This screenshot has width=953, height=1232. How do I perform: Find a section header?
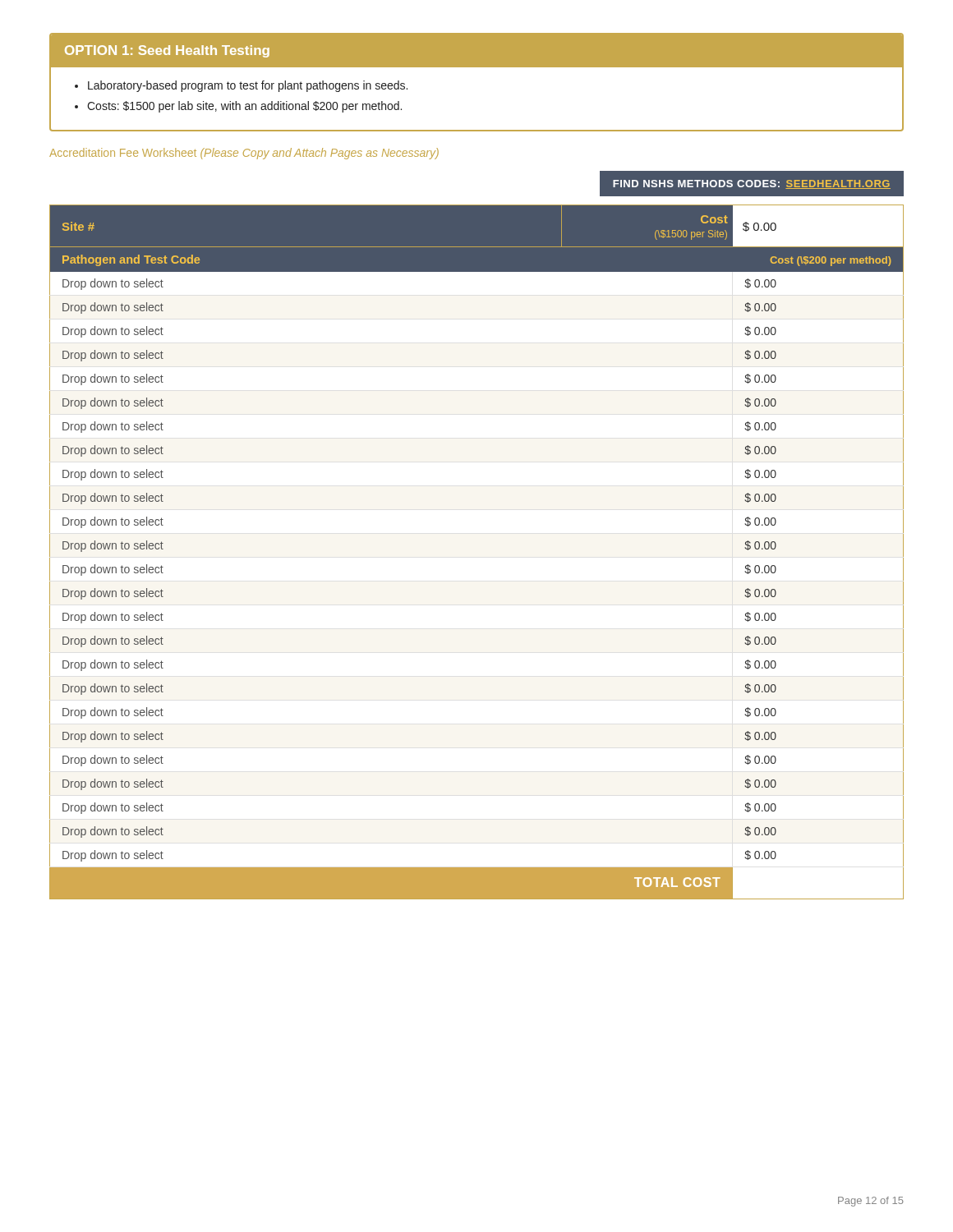point(476,82)
